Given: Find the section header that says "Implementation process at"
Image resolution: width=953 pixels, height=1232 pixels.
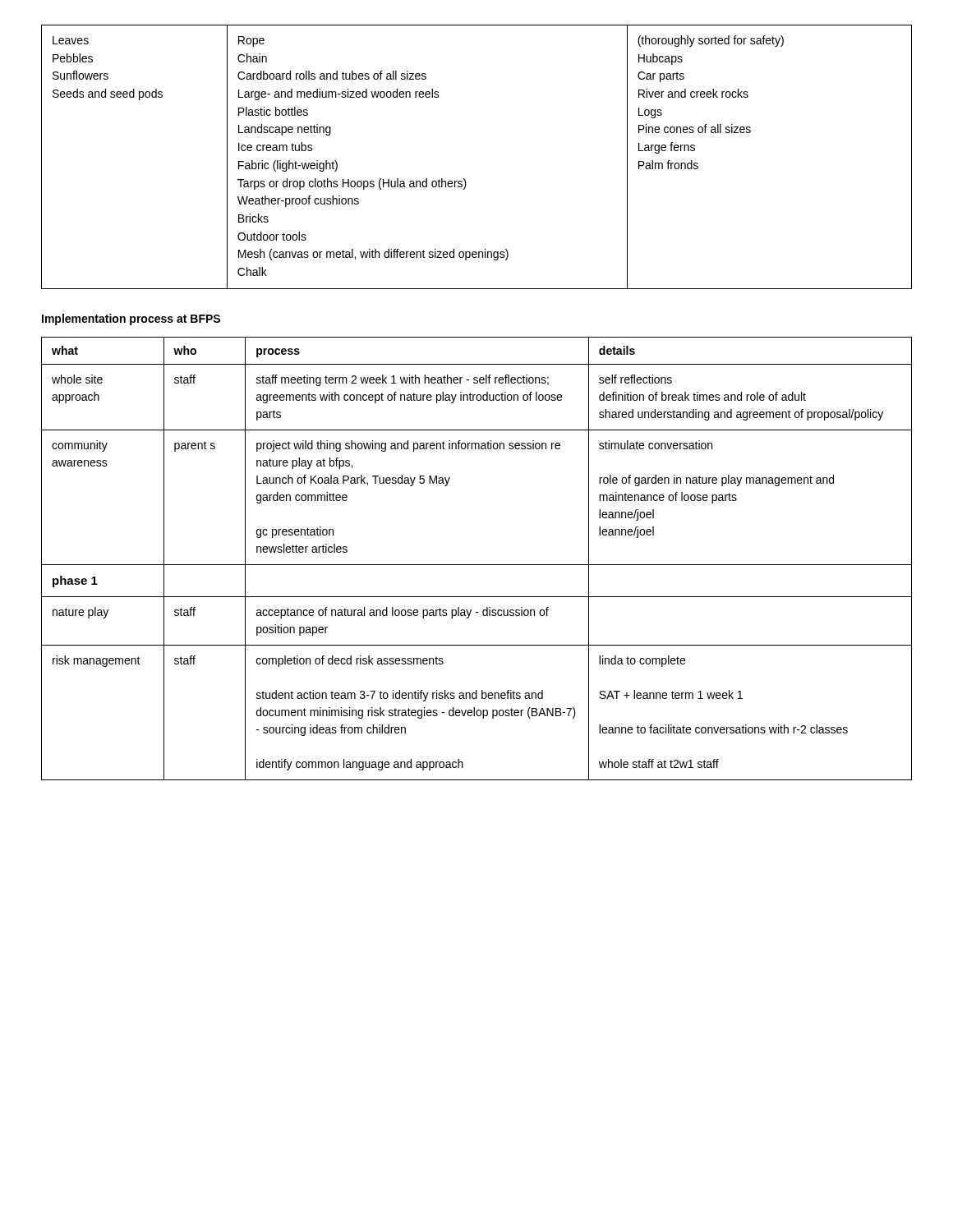Looking at the screenshot, I should click(x=131, y=318).
